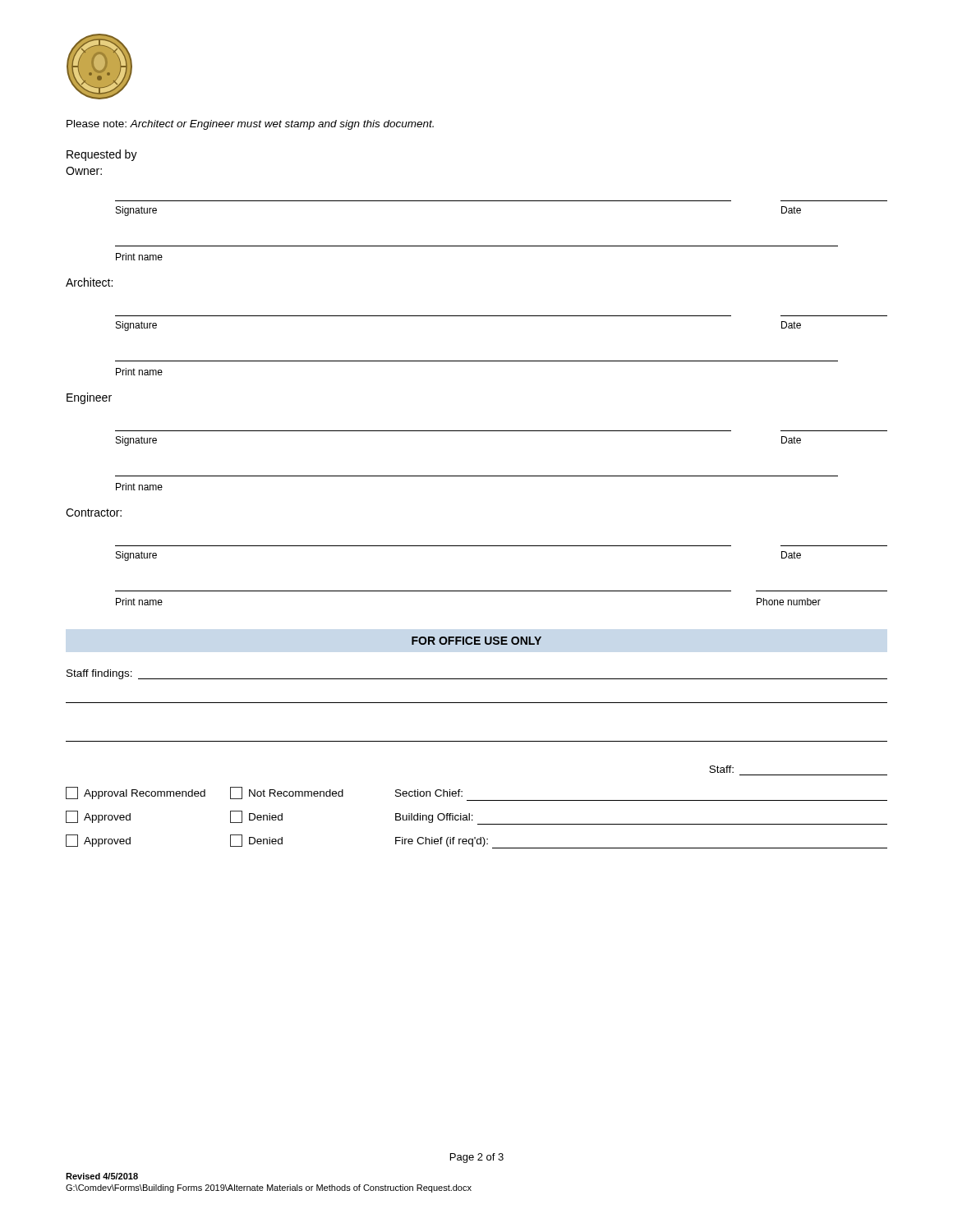
Task: Point to "FOR OFFICE USE ONLY"
Action: 476,641
